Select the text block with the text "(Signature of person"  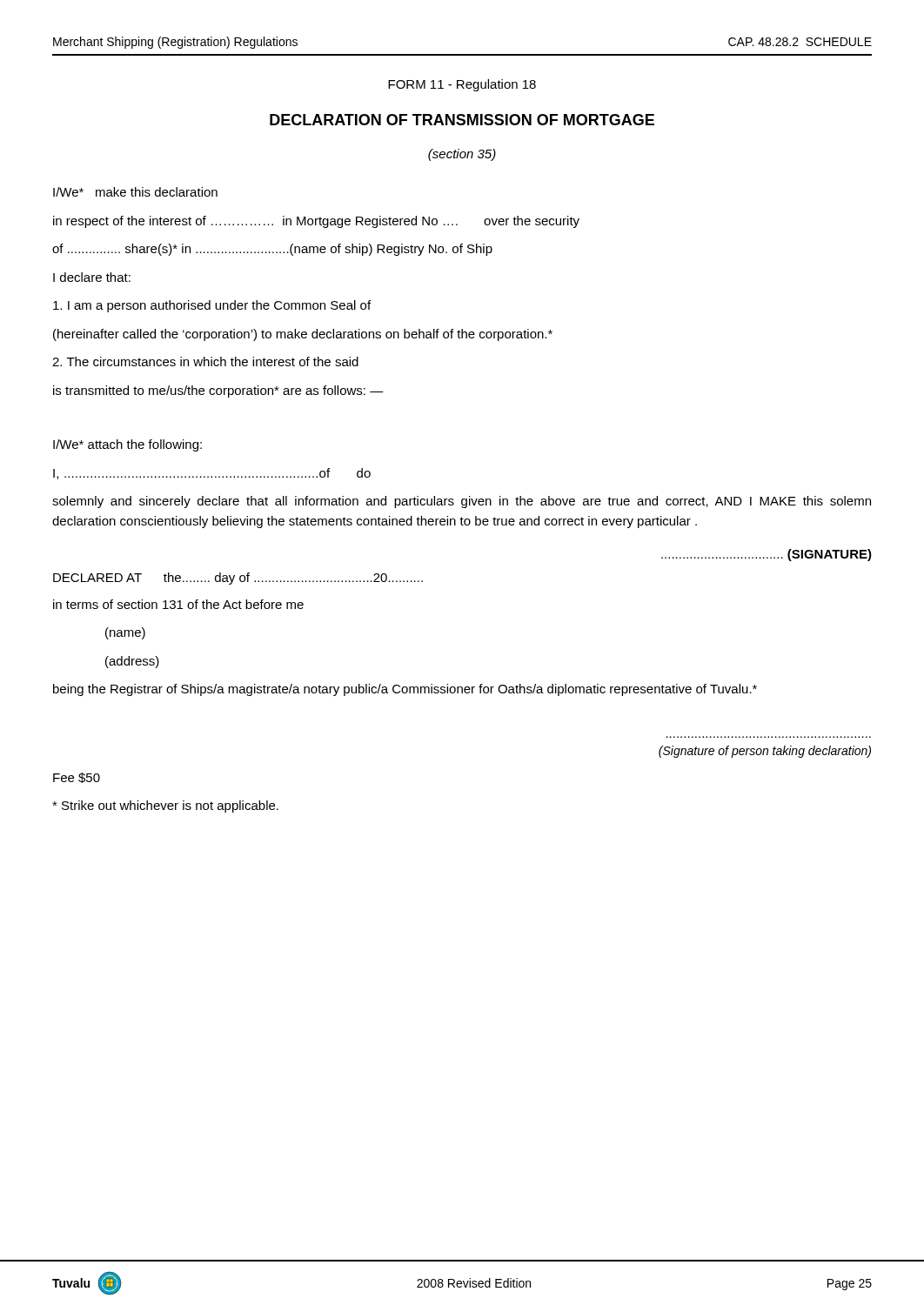pyautogui.click(x=765, y=750)
